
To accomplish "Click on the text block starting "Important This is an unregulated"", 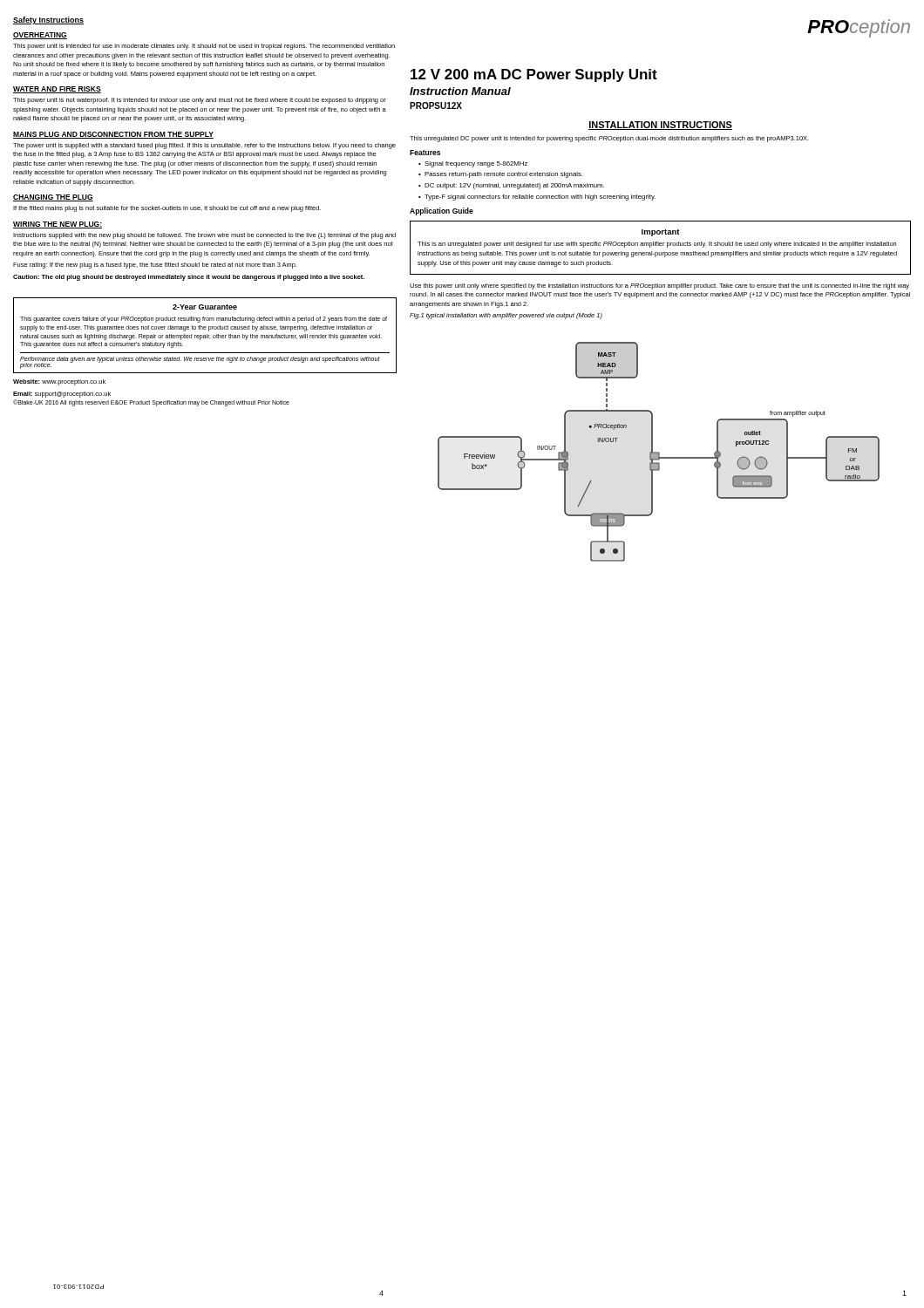I will pos(660,248).
